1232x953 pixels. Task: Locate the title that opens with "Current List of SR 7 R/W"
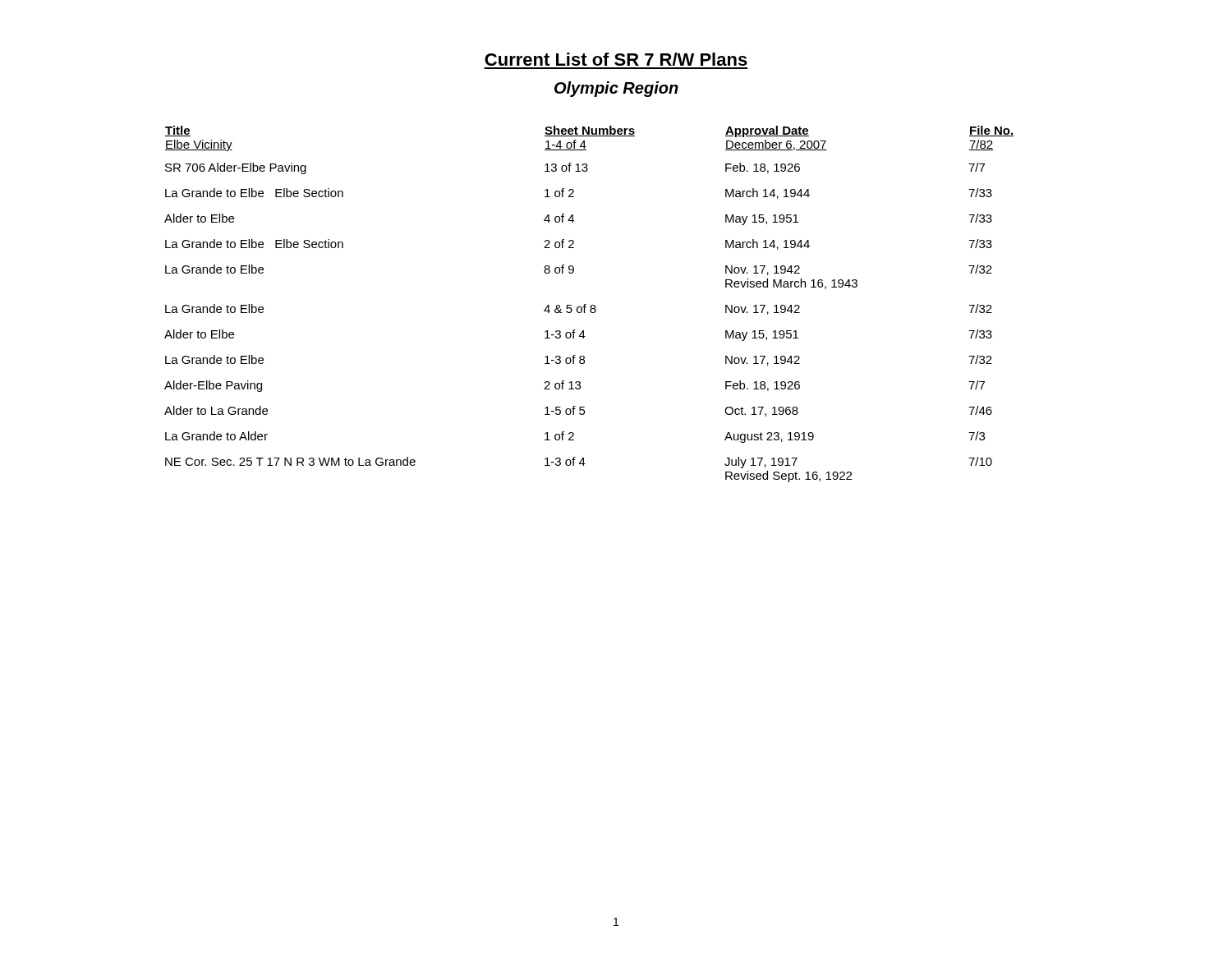pos(616,60)
